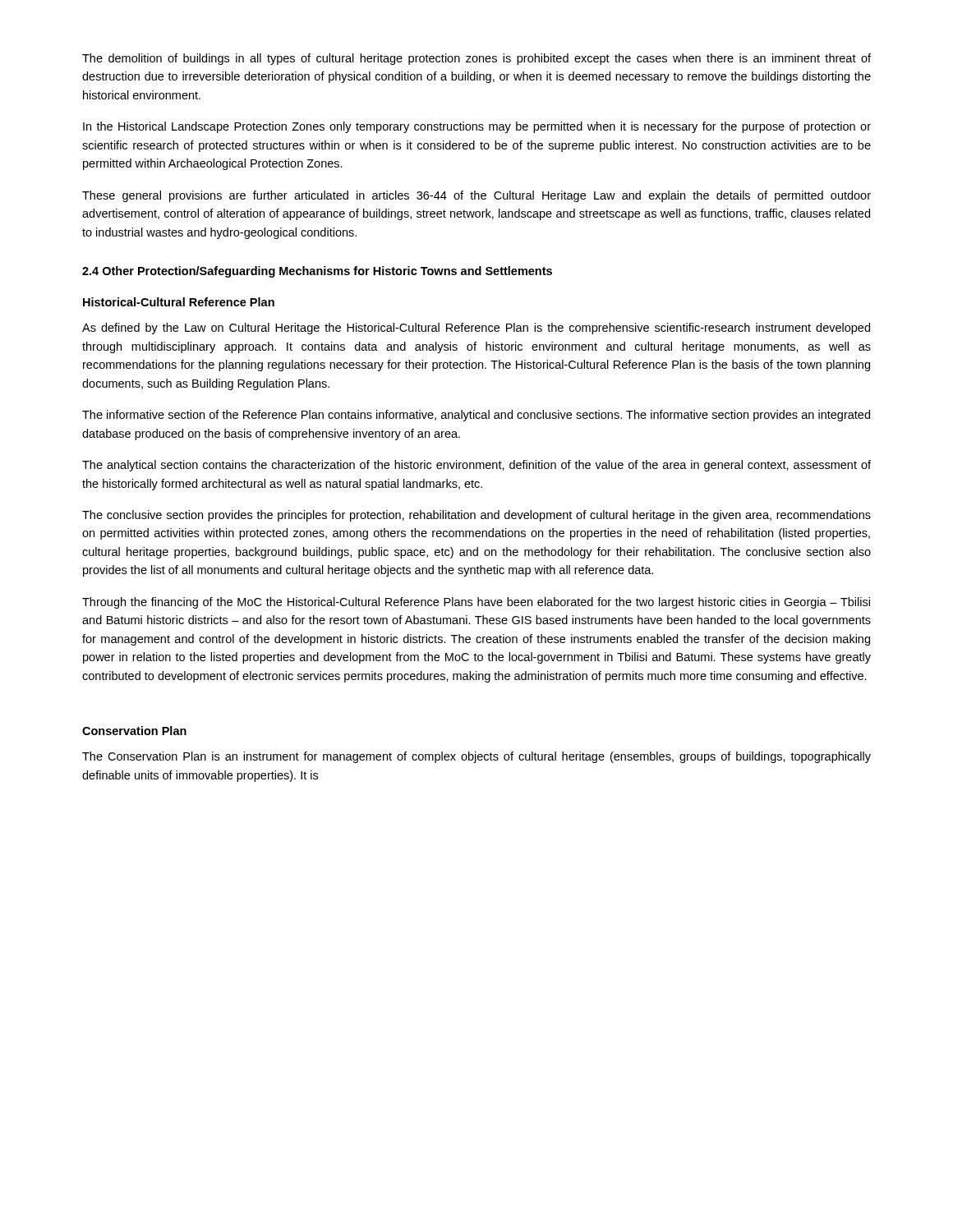Navigate to the region starting "The demolition of buildings in all"
Viewport: 953px width, 1232px height.
click(476, 77)
